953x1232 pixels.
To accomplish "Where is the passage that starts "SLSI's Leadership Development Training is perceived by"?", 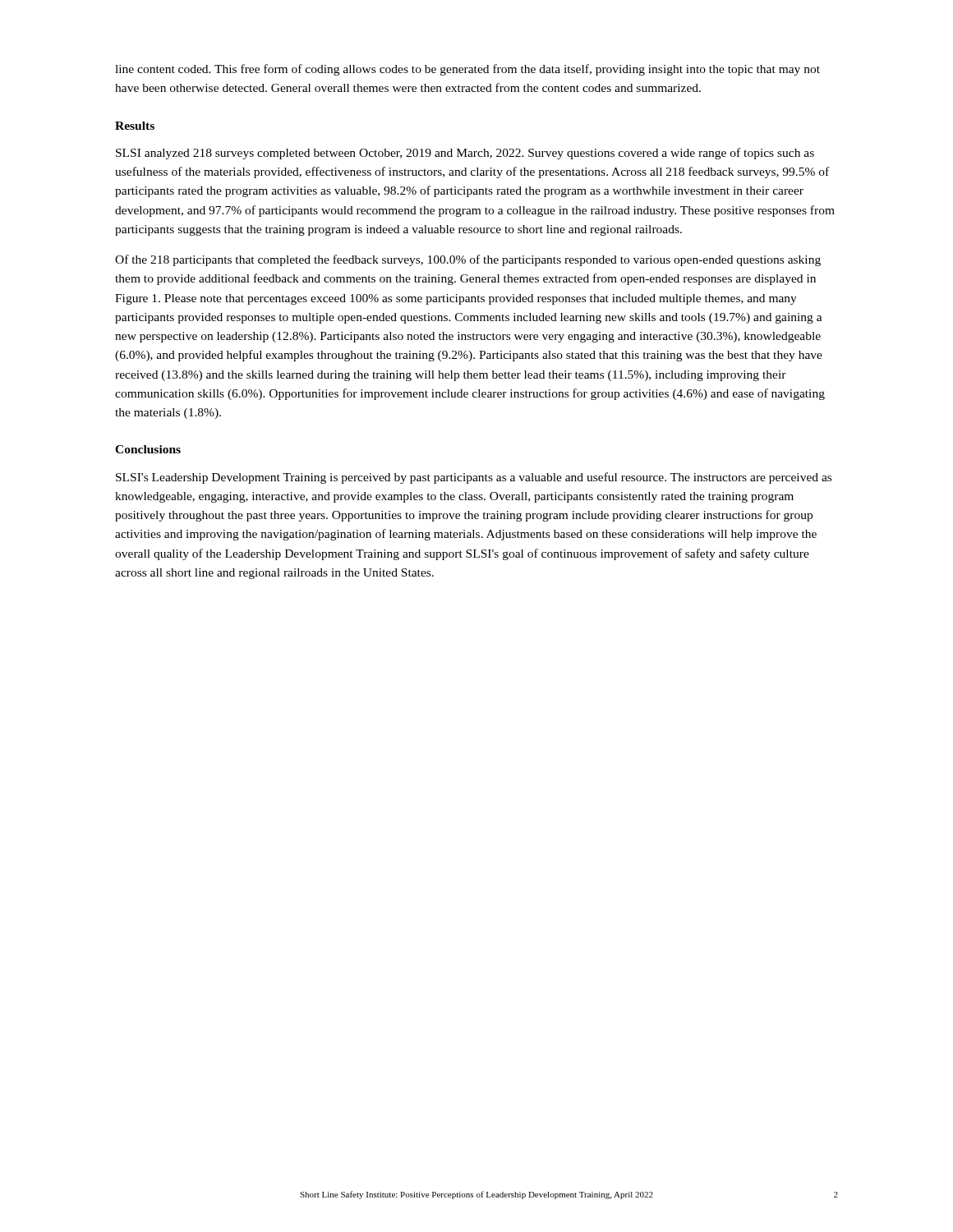I will click(x=474, y=524).
